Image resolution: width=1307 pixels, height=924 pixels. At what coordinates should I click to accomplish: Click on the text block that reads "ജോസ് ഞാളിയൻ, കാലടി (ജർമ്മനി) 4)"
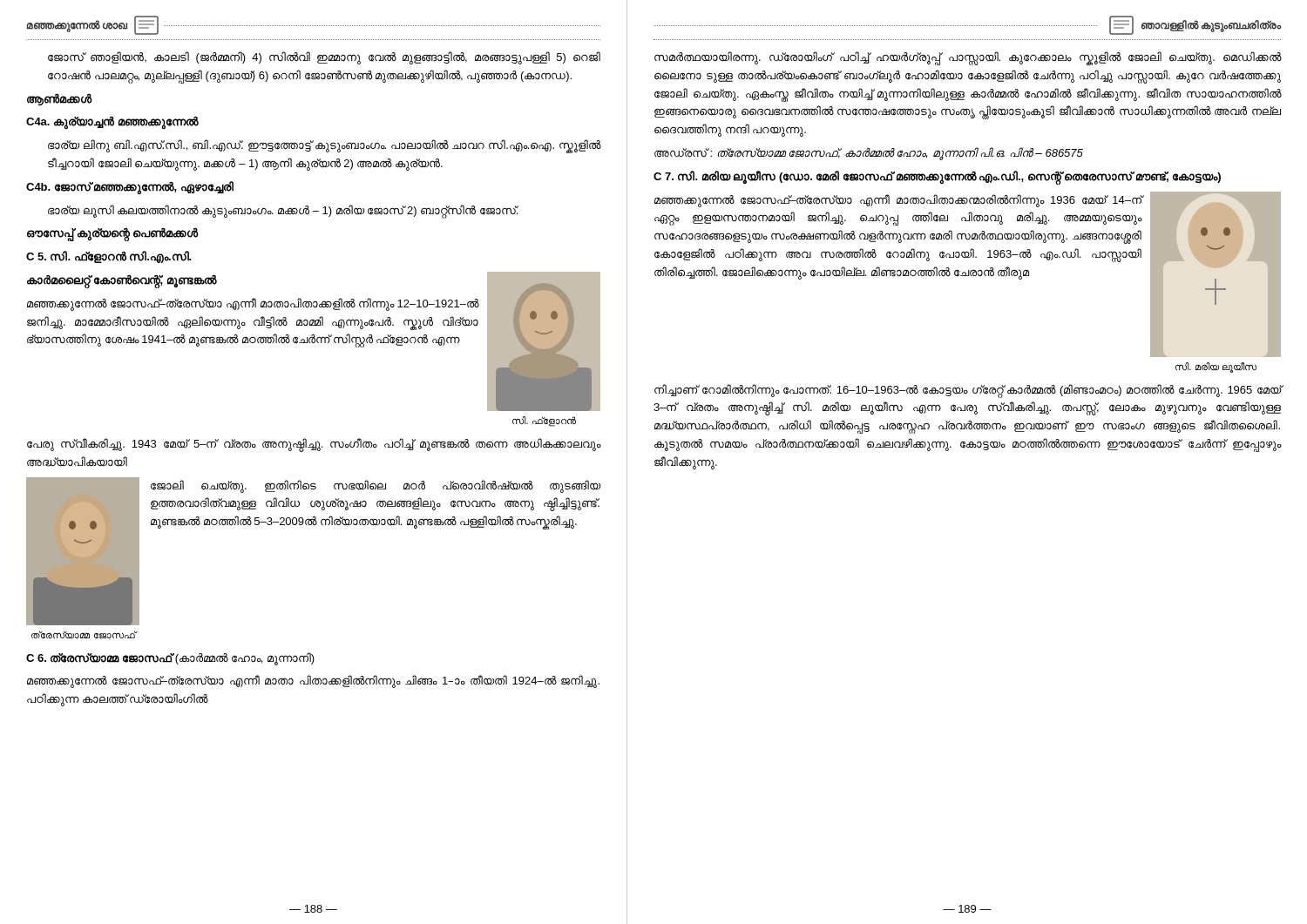point(324,67)
